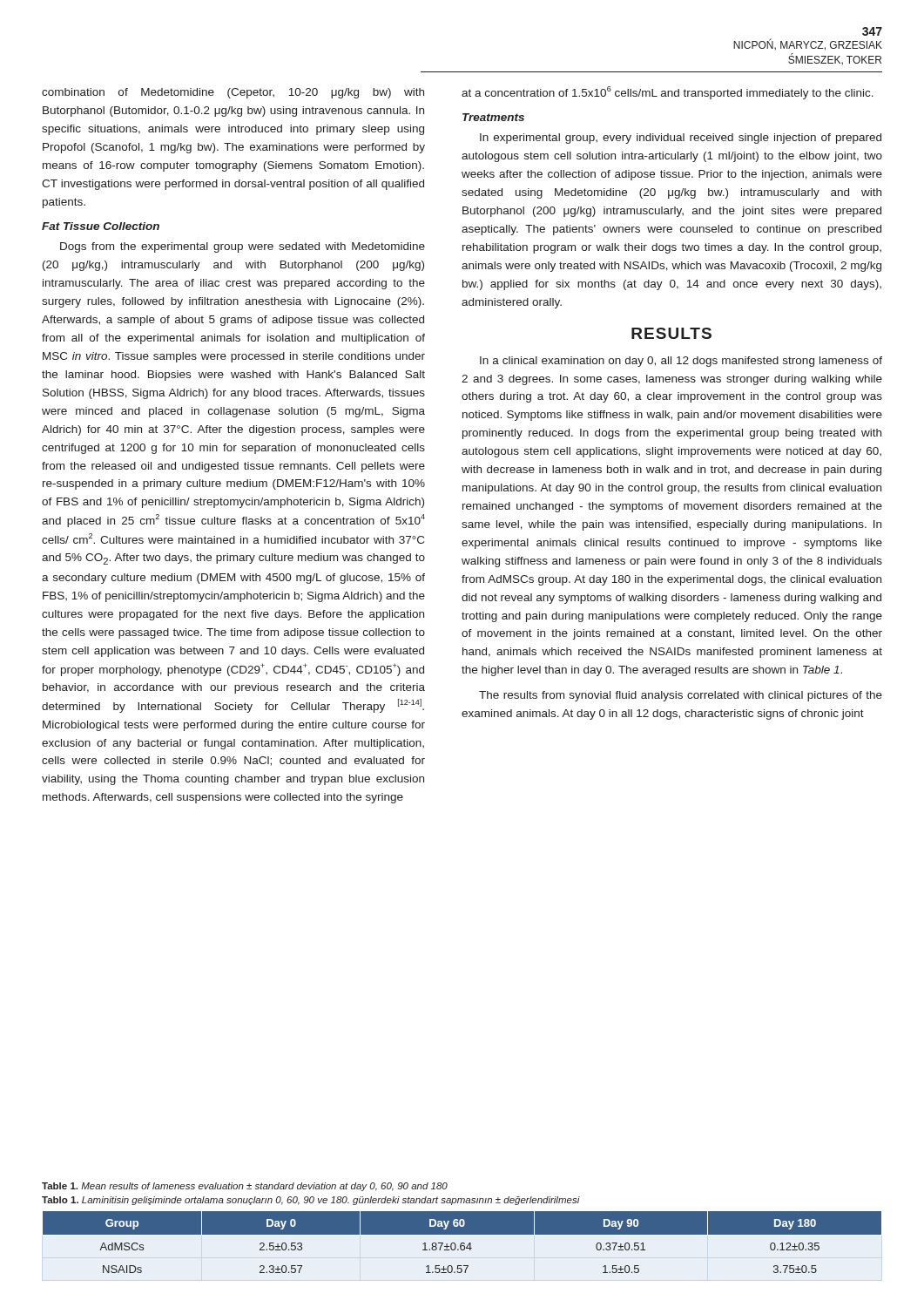Image resolution: width=924 pixels, height=1307 pixels.
Task: Where is the passage that starts "at a concentration"?
Action: click(672, 93)
